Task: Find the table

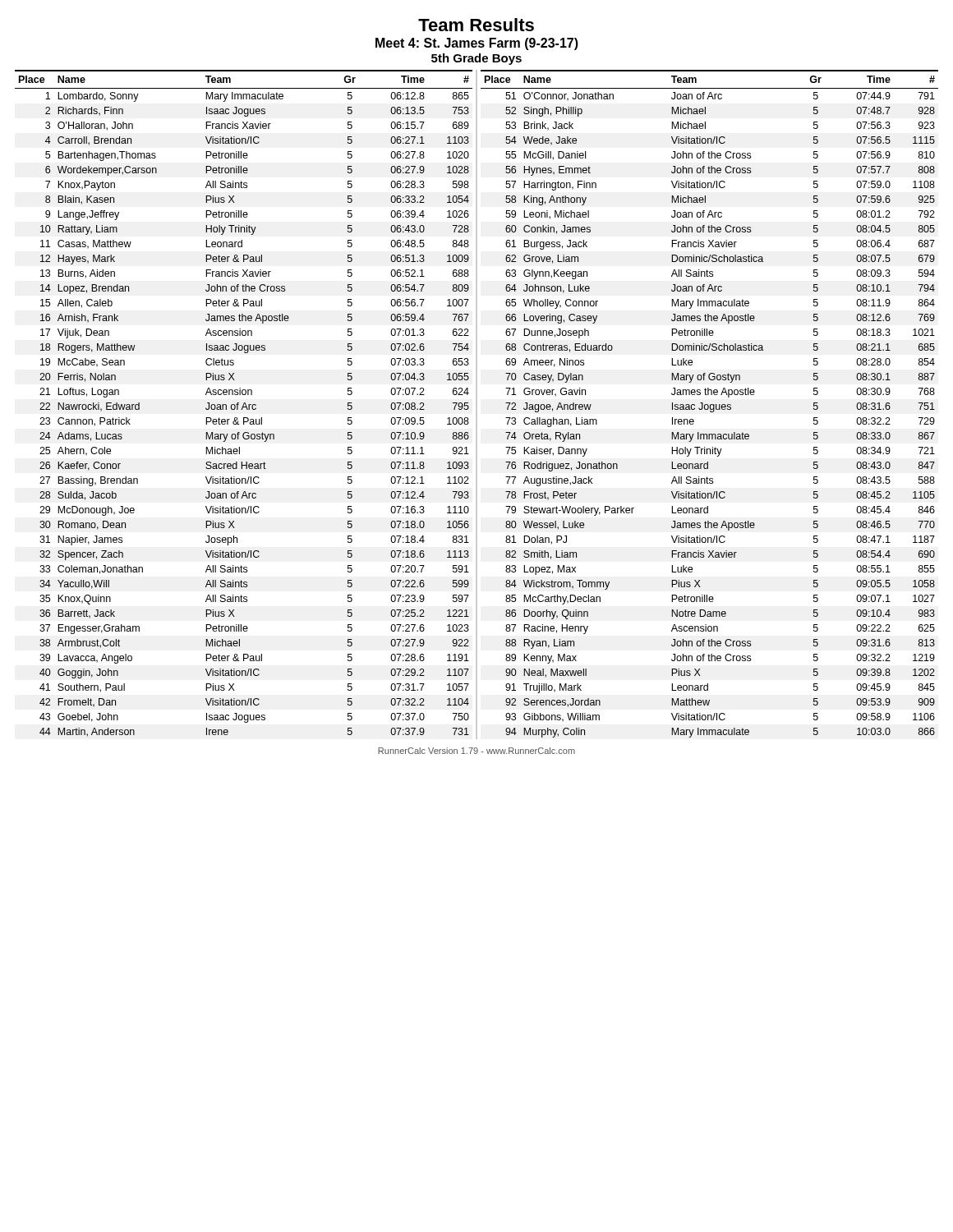Action: click(x=476, y=405)
